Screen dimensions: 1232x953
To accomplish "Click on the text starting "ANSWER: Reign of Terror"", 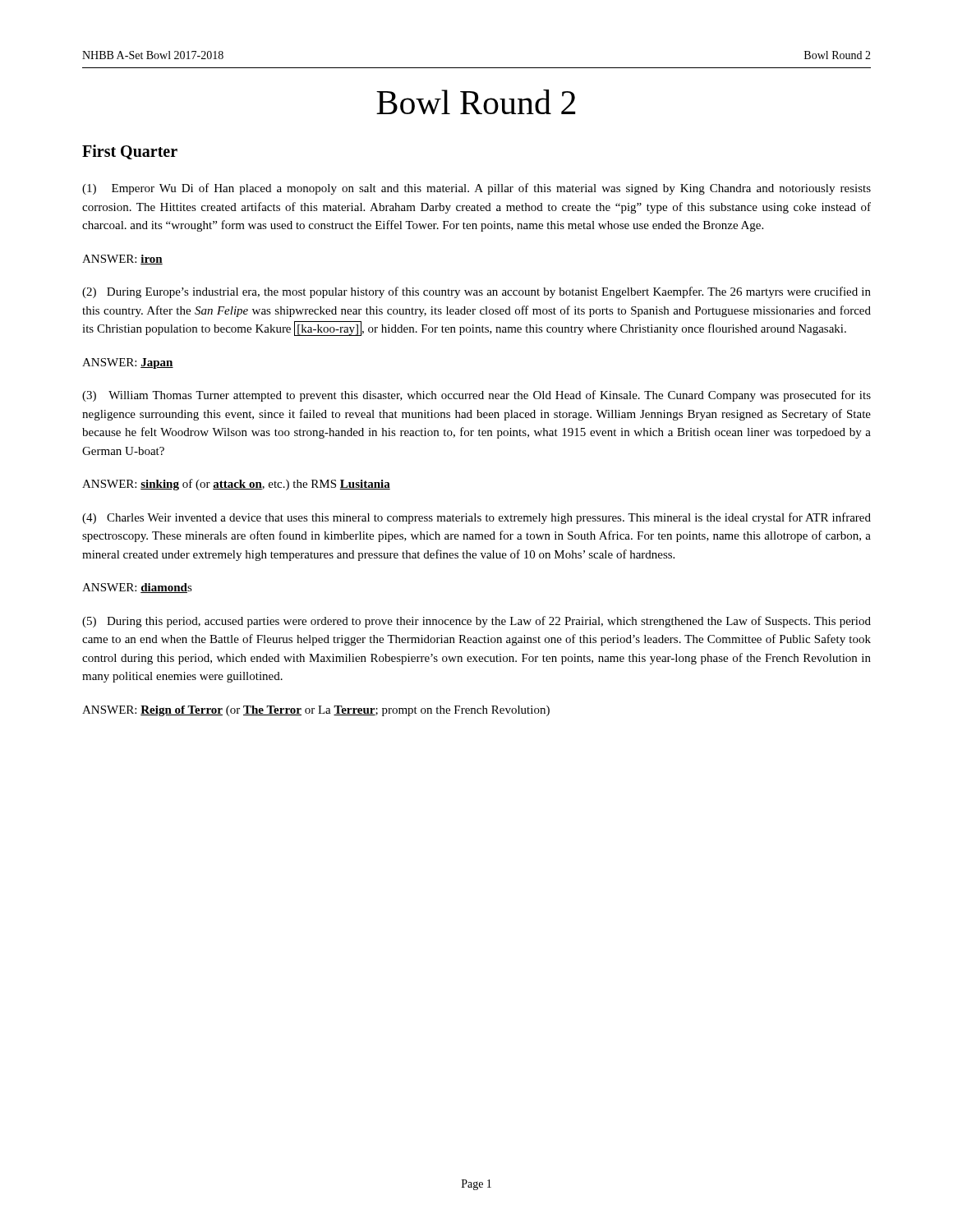I will pos(316,709).
